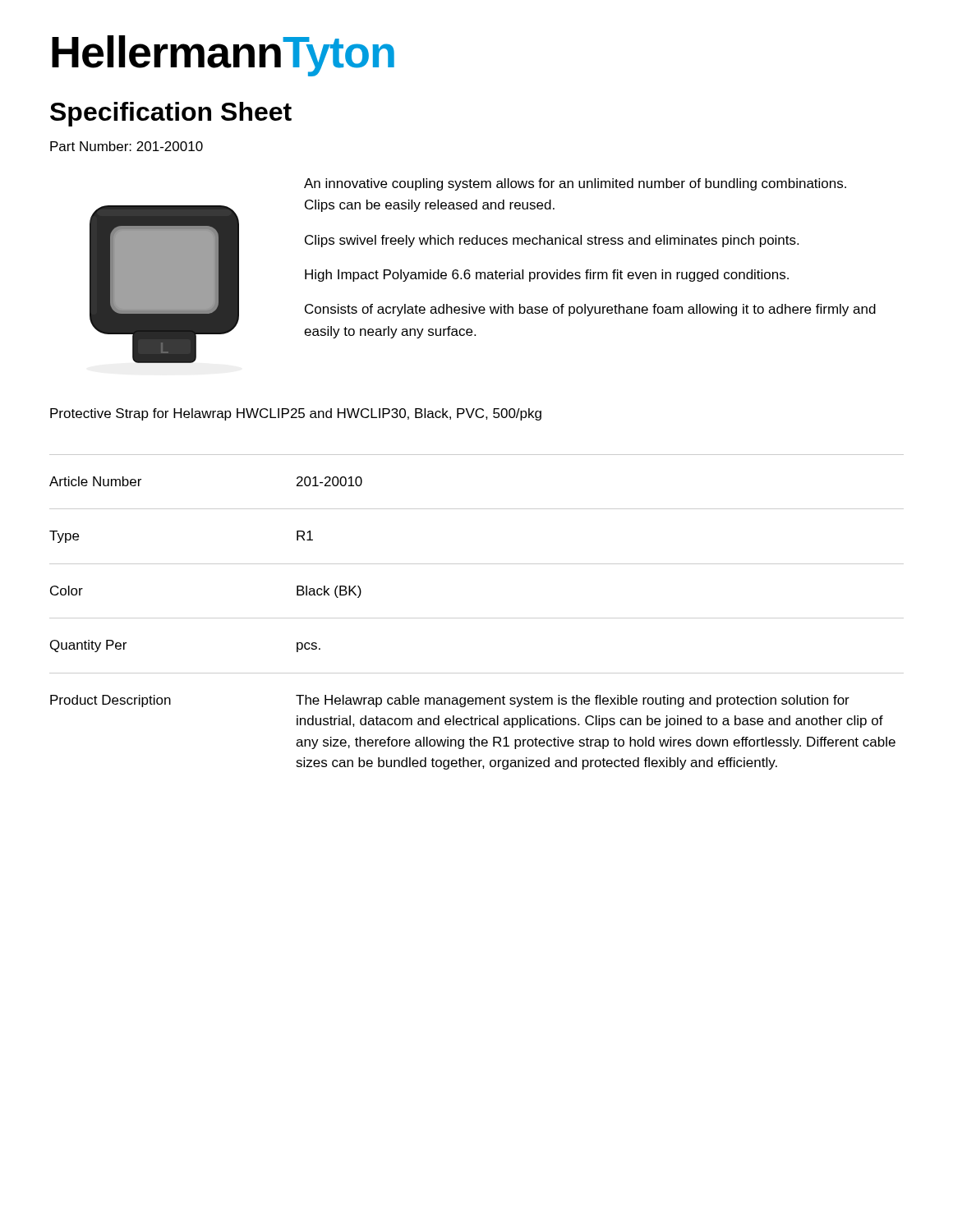Find the photo

pyautogui.click(x=164, y=276)
